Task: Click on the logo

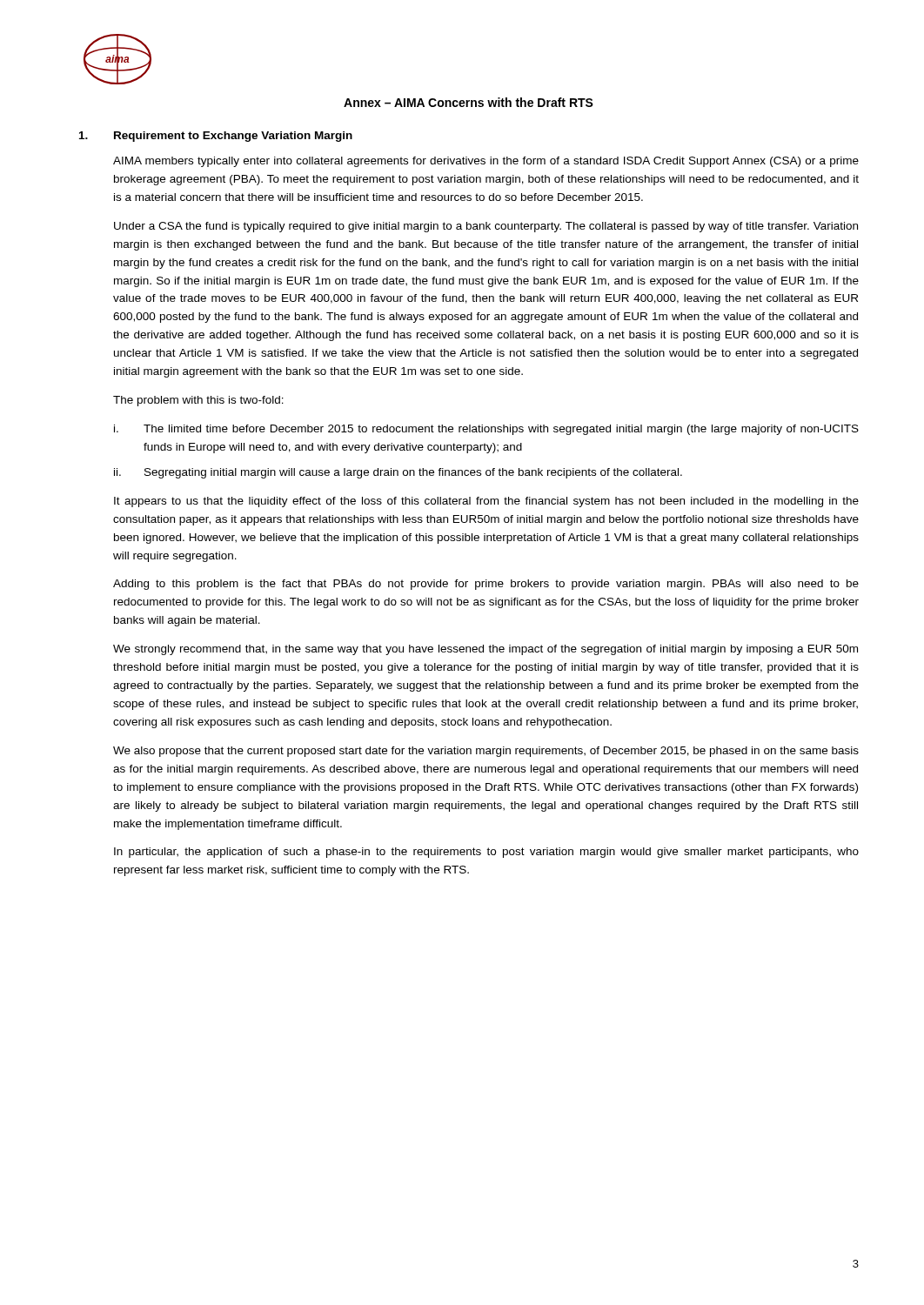Action: pos(117,59)
